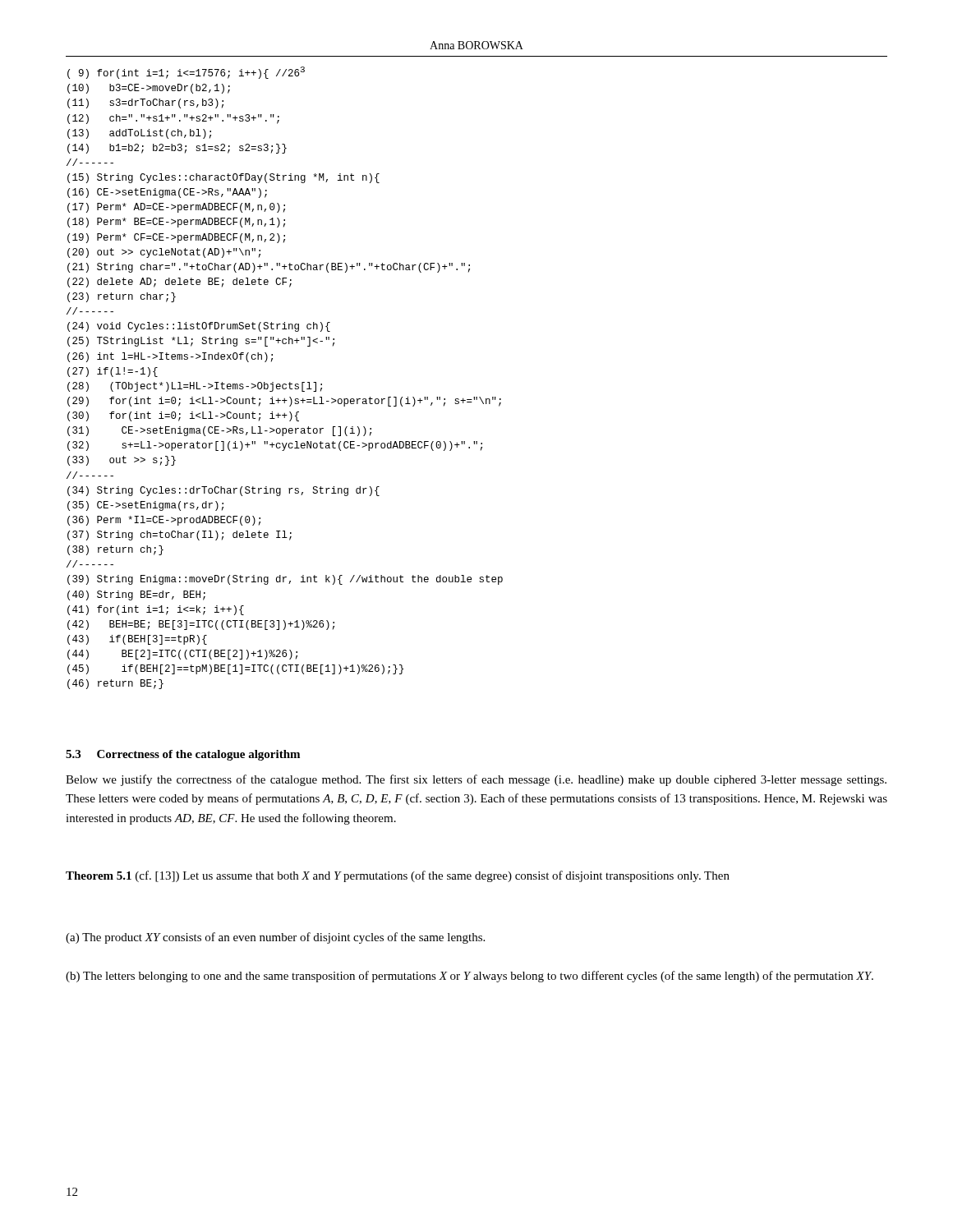Viewport: 953px width, 1232px height.
Task: Click the passage that begins "Below we justify the correctness of"
Action: click(x=476, y=799)
